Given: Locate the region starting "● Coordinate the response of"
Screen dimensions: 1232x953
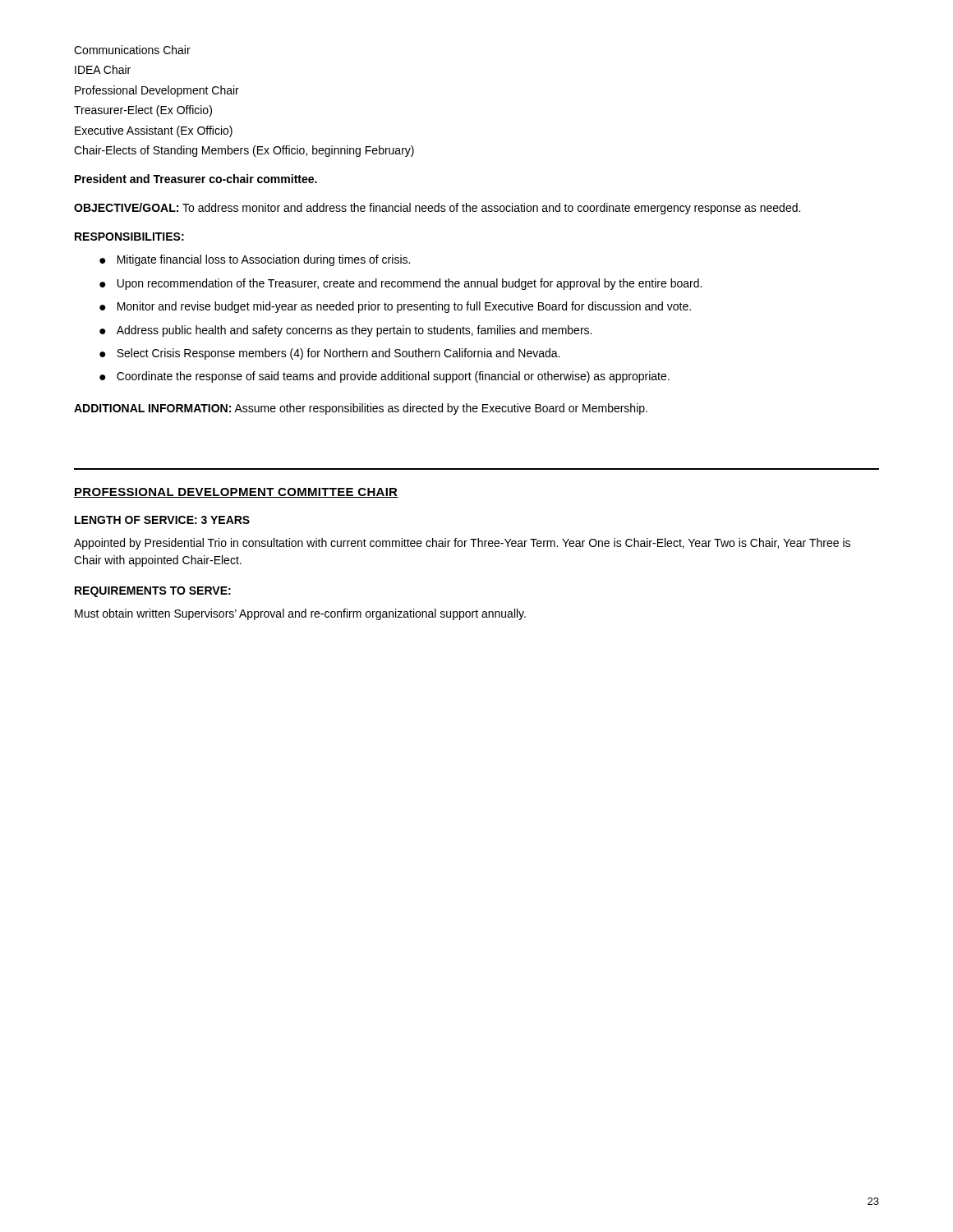Looking at the screenshot, I should point(384,377).
